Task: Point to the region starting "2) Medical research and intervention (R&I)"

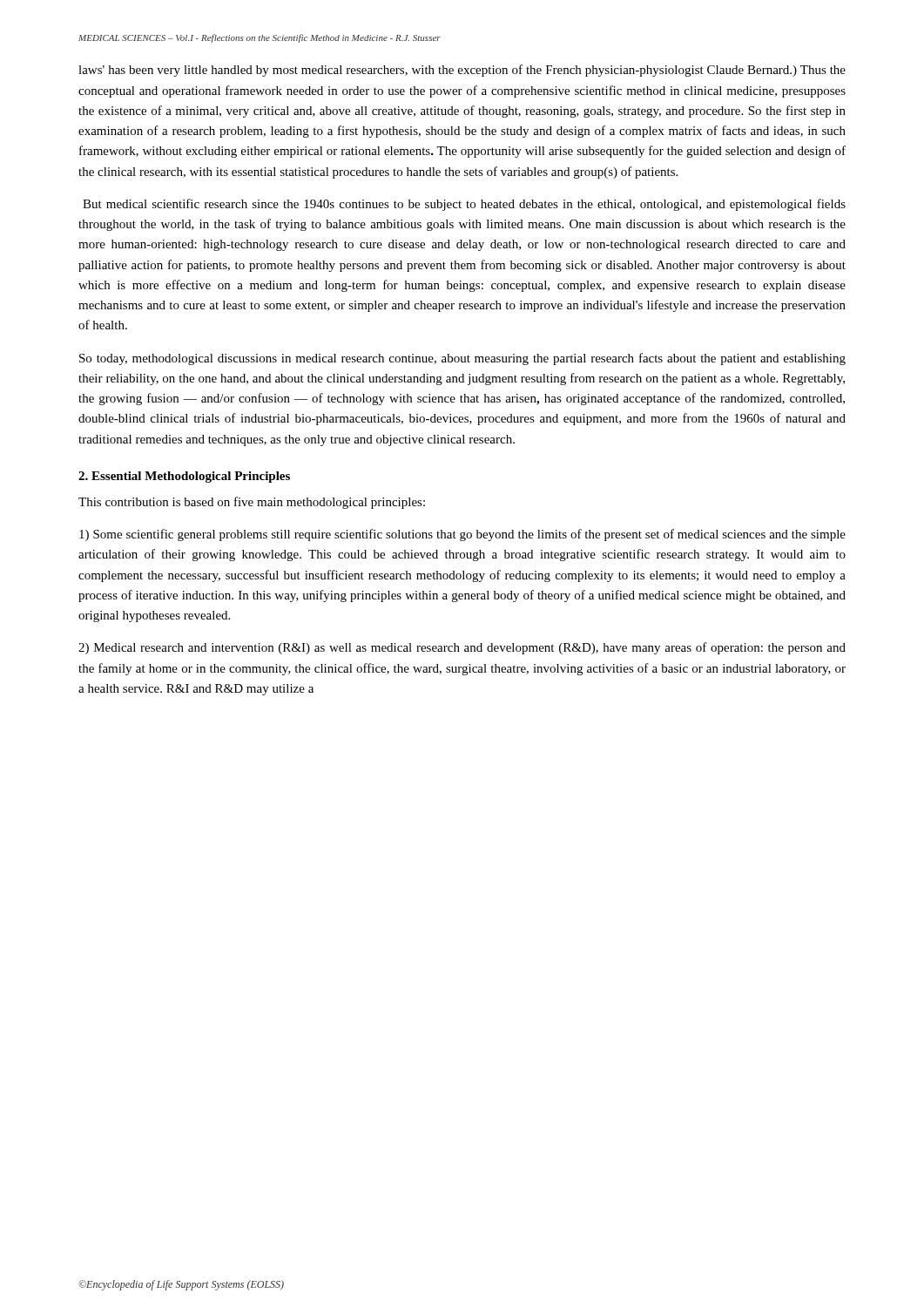Action: tap(462, 668)
